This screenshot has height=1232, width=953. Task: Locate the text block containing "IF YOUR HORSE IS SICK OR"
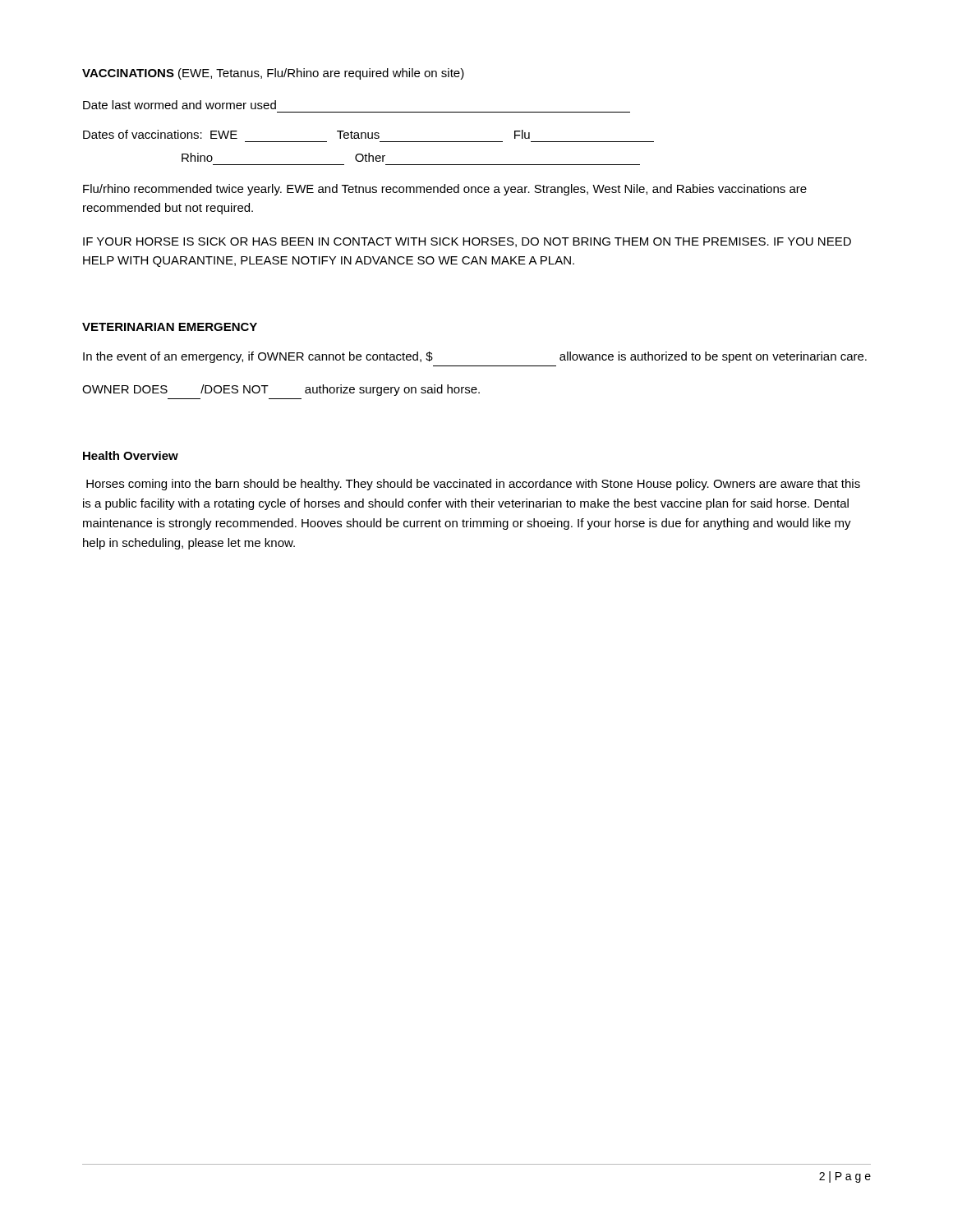click(x=467, y=251)
